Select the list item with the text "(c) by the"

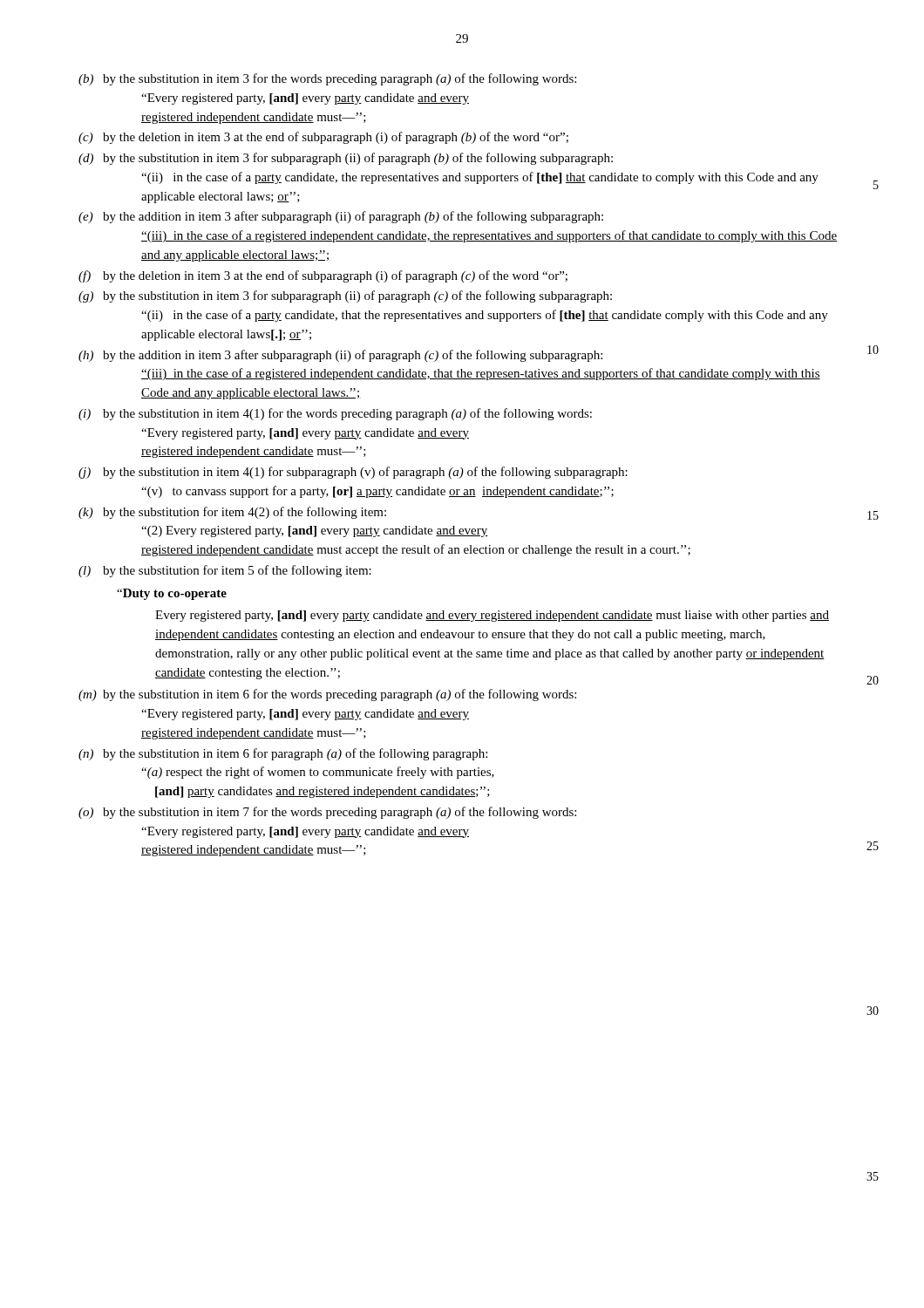(x=324, y=138)
